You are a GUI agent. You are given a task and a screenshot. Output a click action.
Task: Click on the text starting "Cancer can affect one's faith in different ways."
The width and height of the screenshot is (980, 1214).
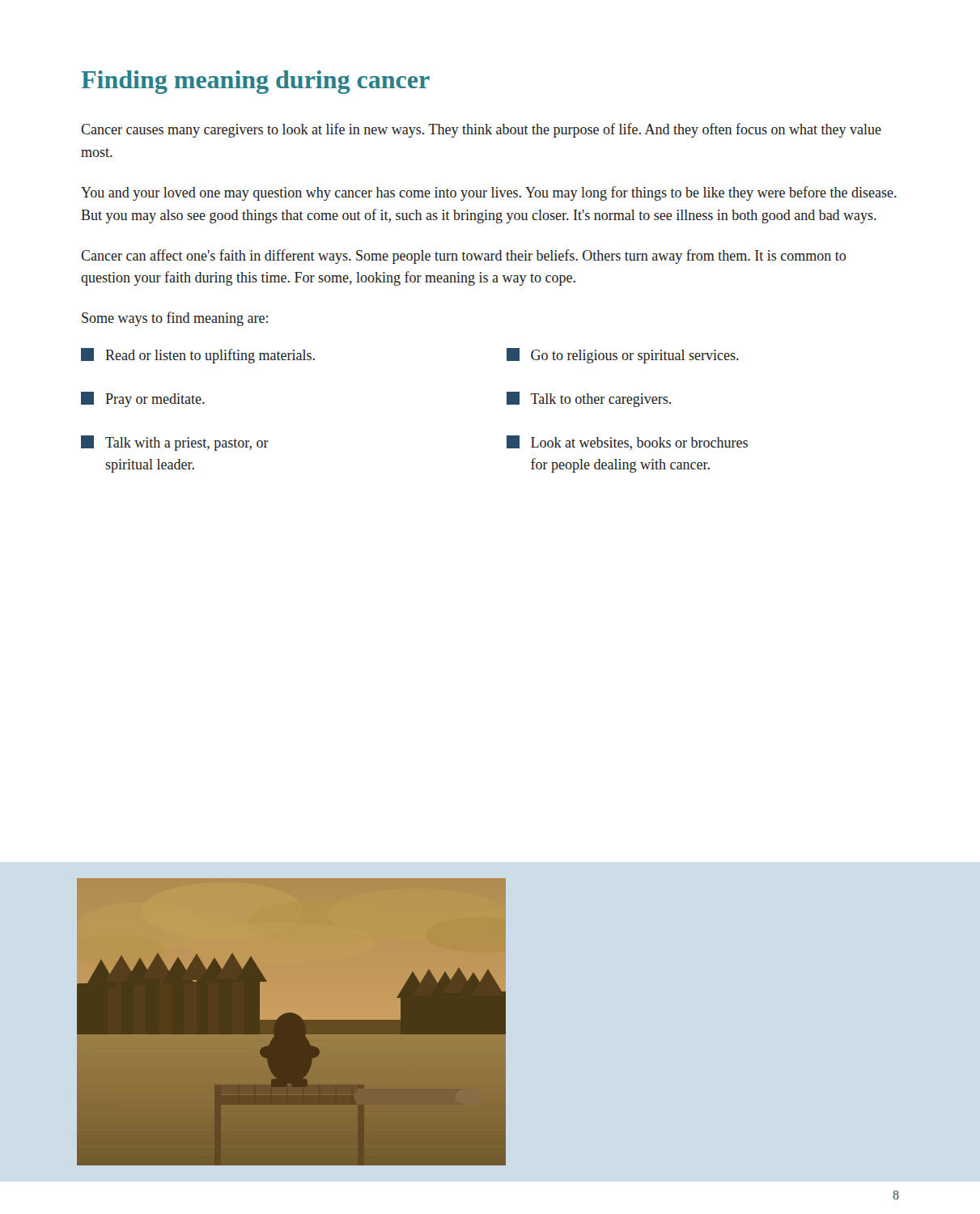(x=464, y=267)
